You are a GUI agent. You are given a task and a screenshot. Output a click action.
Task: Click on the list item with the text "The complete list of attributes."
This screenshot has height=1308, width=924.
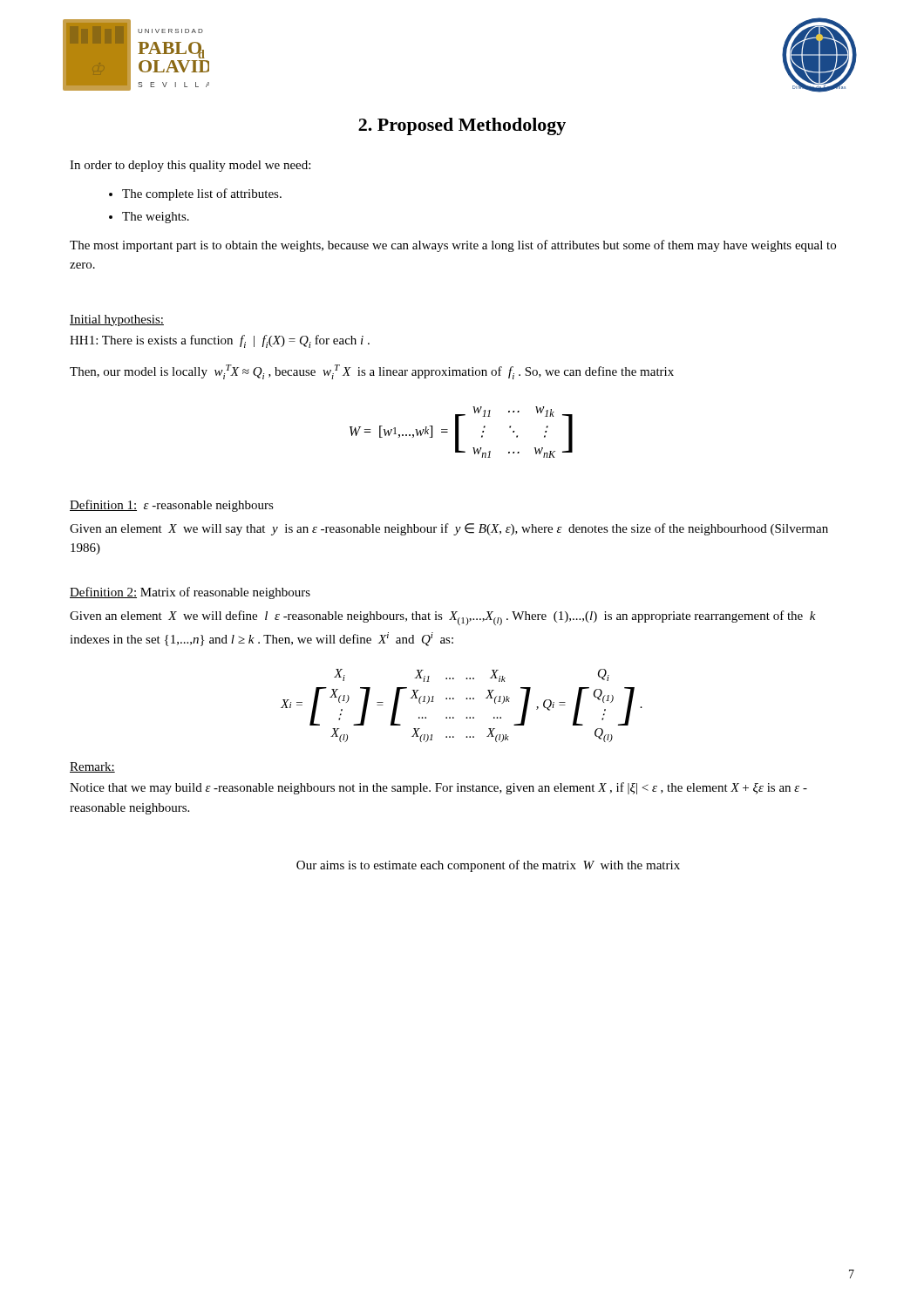tap(202, 194)
